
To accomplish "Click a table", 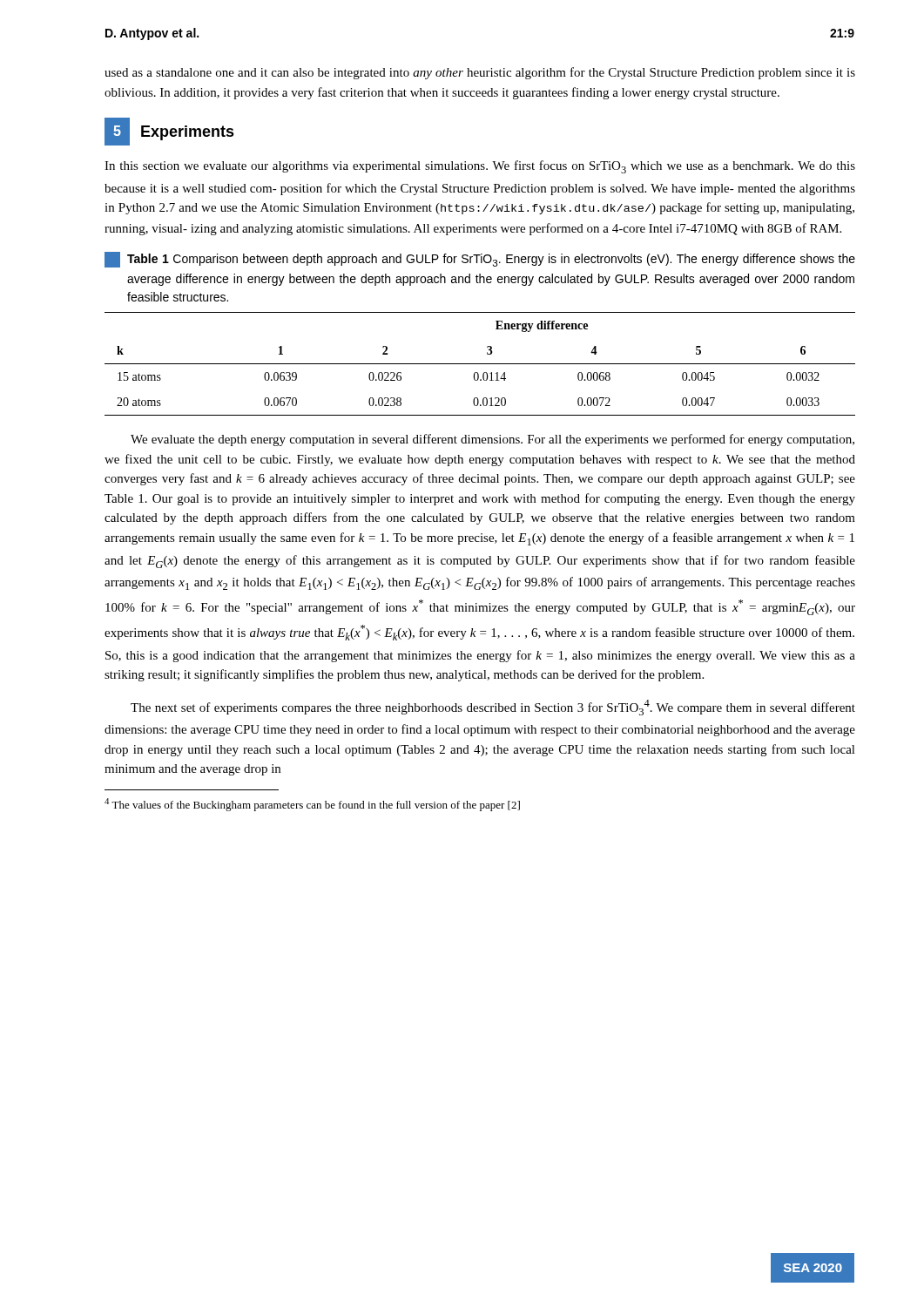I will click(480, 364).
